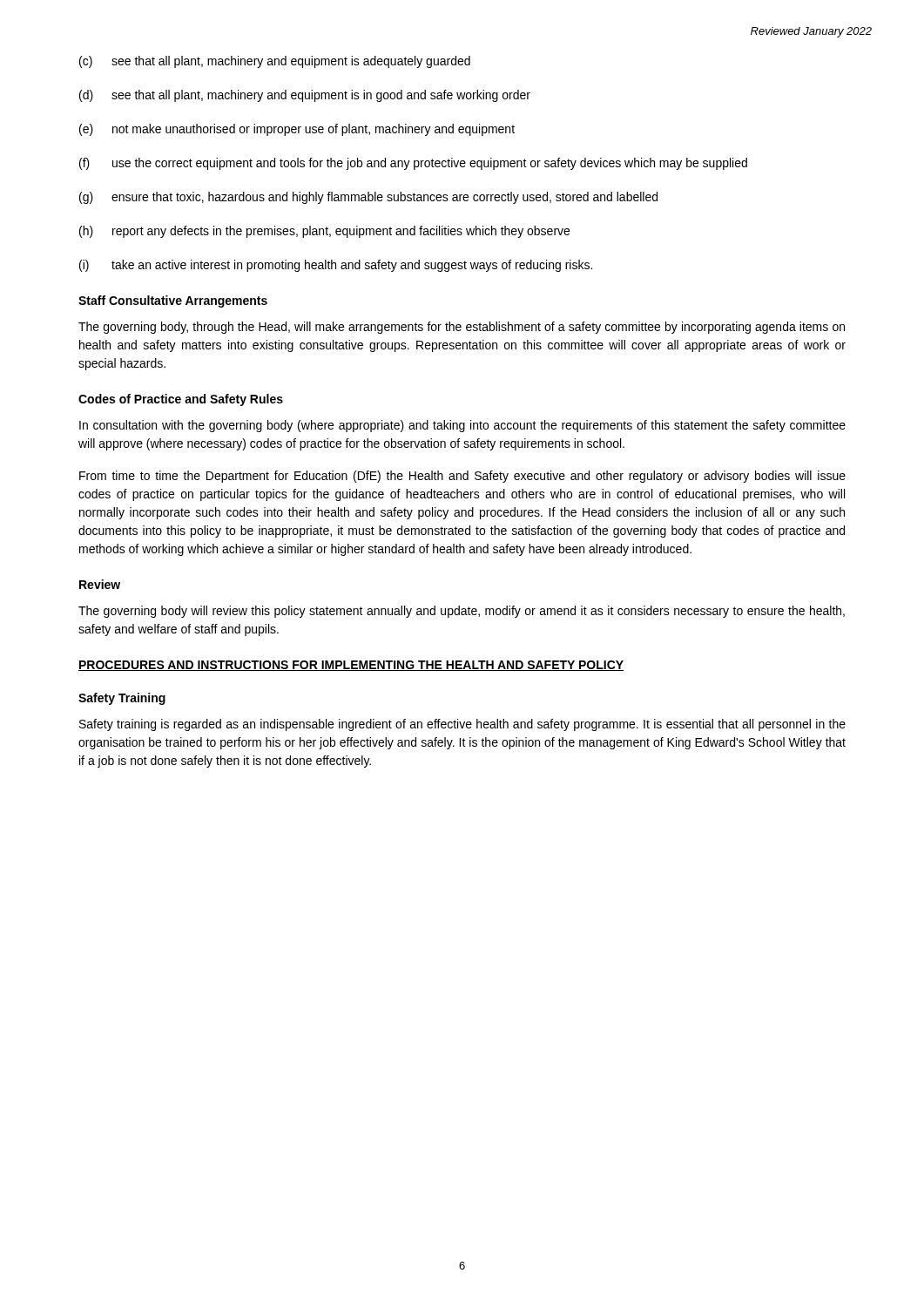Navigate to the passage starting "Safety training is regarded as an indispensable"

[462, 742]
